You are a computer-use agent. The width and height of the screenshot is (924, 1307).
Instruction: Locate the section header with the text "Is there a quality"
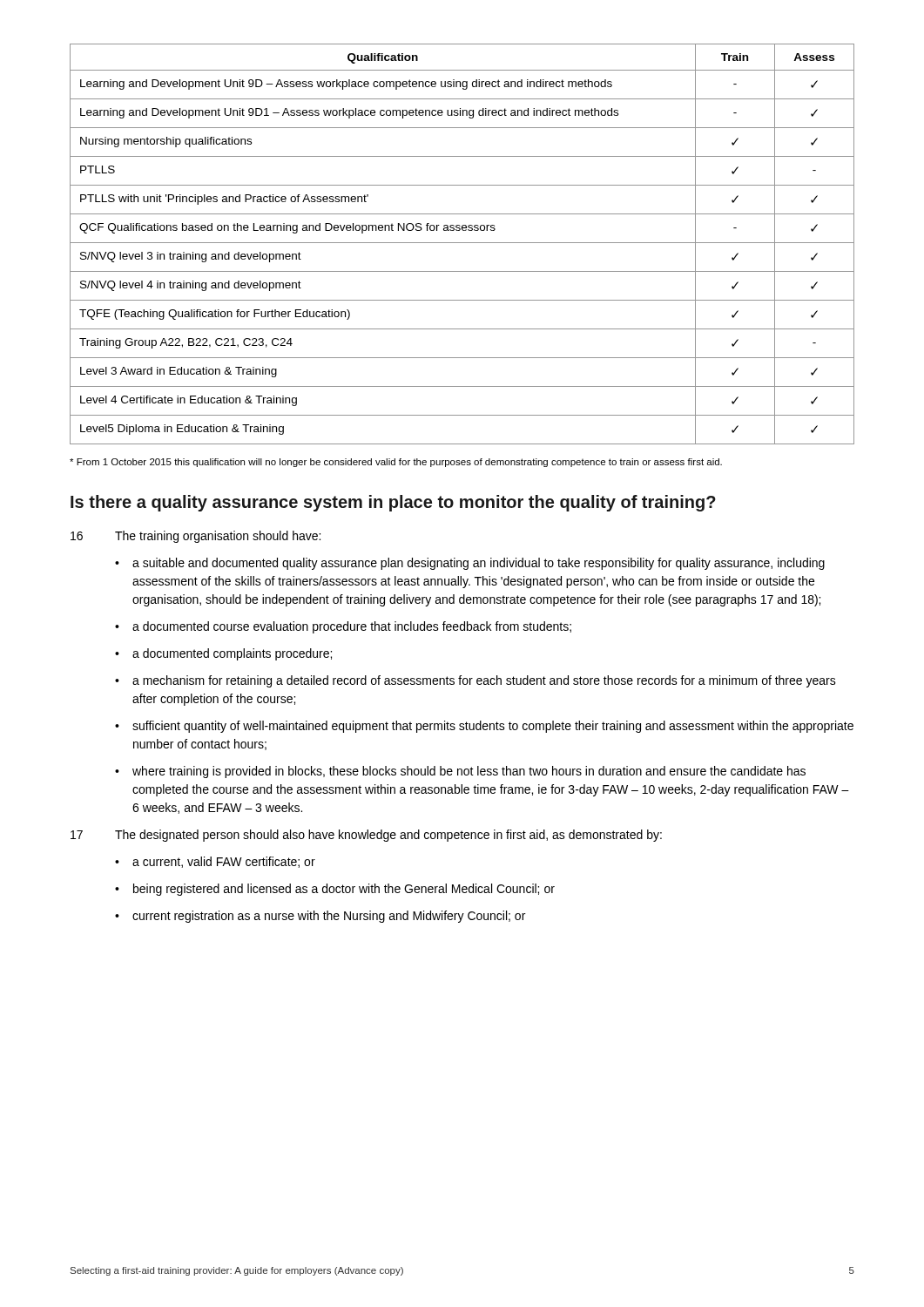point(393,502)
